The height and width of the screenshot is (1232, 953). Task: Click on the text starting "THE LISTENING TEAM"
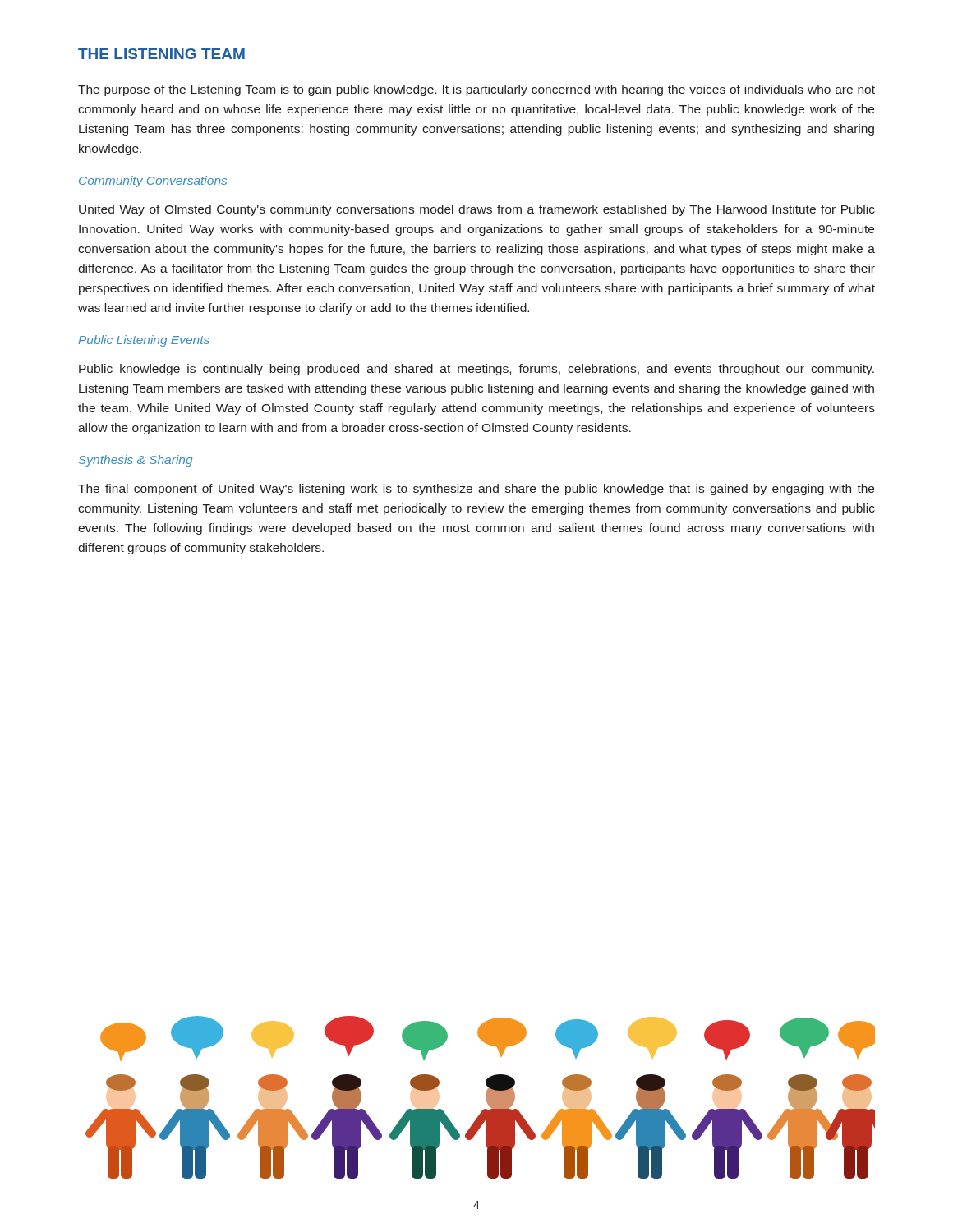[162, 54]
